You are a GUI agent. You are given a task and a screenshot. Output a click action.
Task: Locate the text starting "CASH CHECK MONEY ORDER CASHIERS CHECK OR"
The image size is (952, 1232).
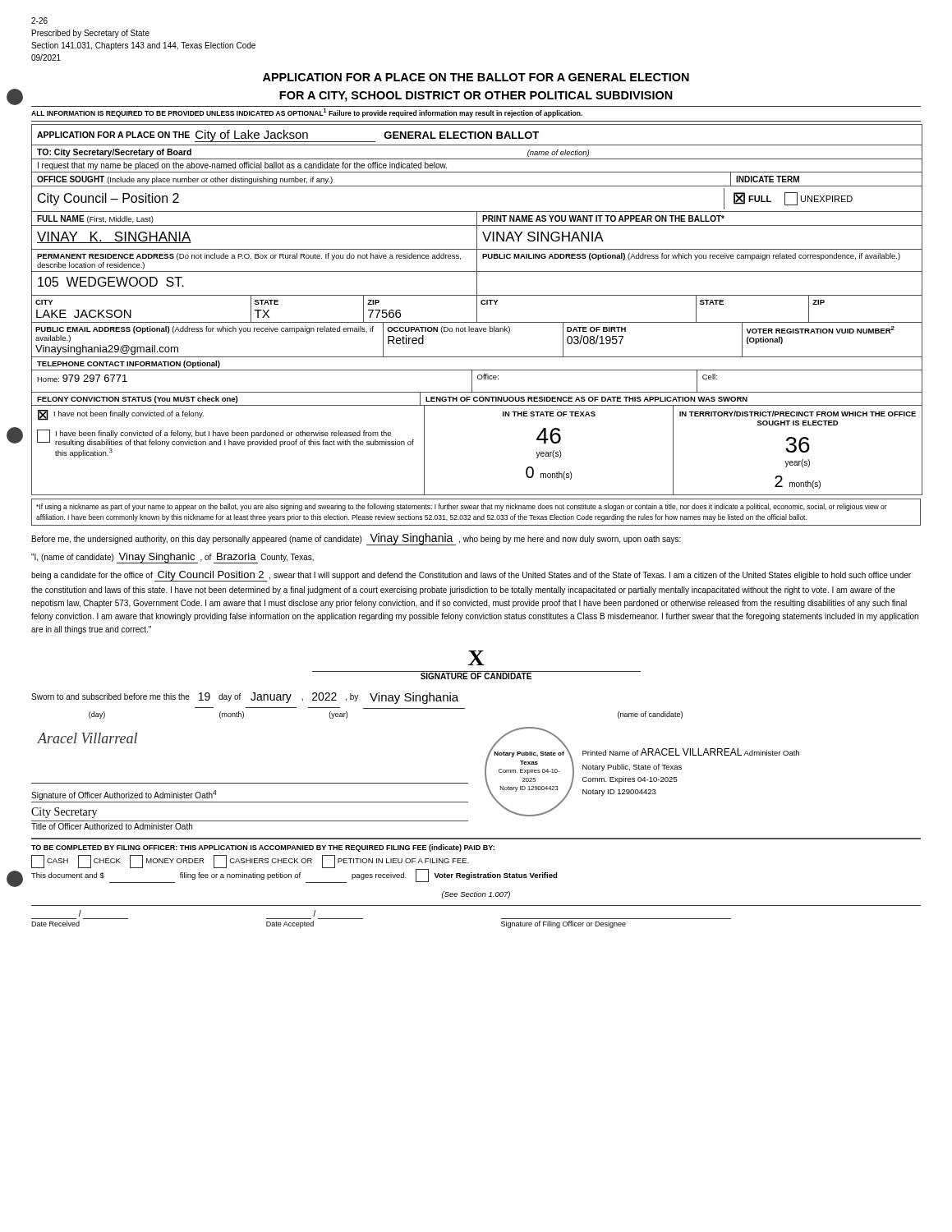pos(250,861)
